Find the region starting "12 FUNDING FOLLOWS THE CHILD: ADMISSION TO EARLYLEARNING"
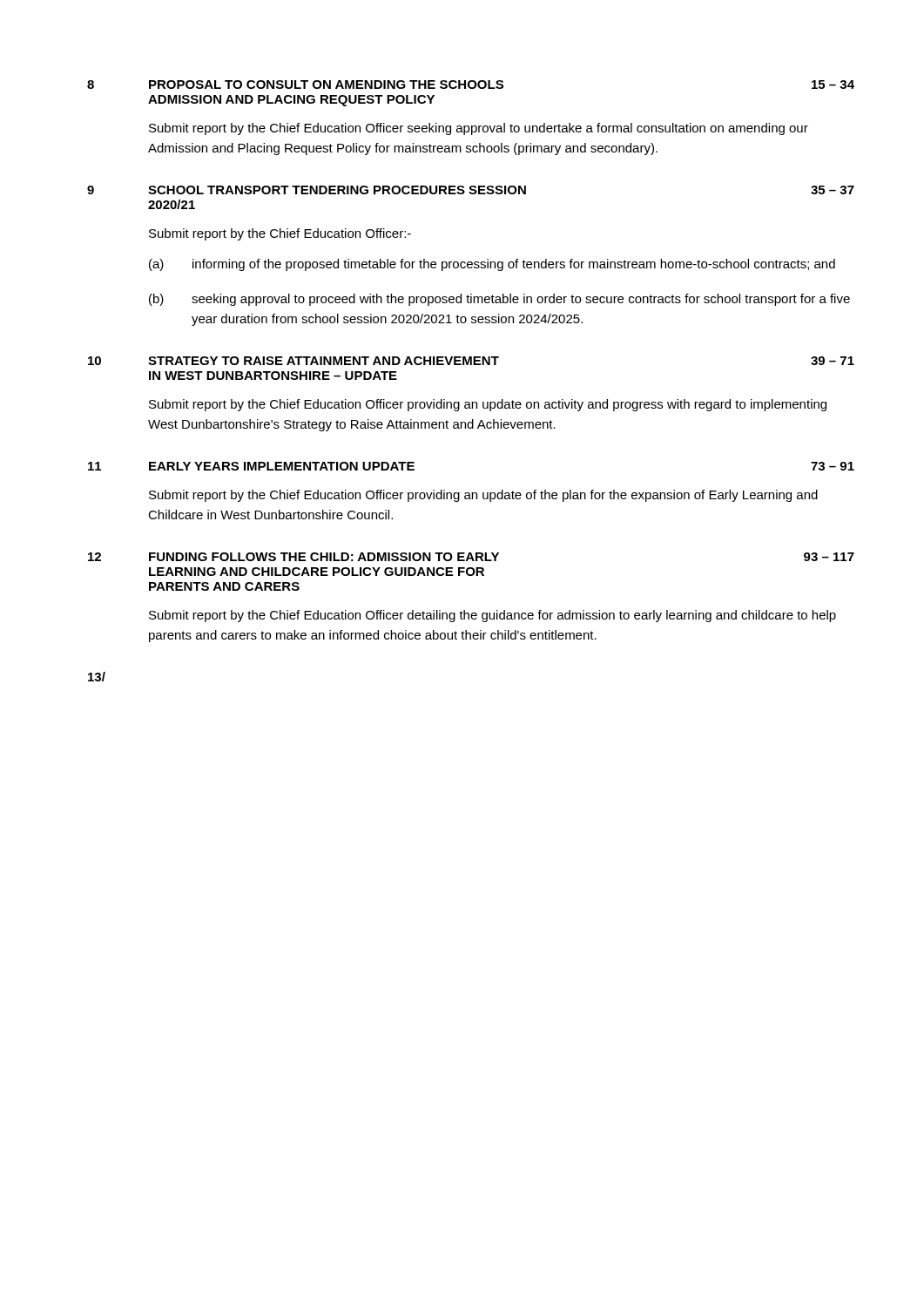This screenshot has height=1307, width=924. coord(471,571)
